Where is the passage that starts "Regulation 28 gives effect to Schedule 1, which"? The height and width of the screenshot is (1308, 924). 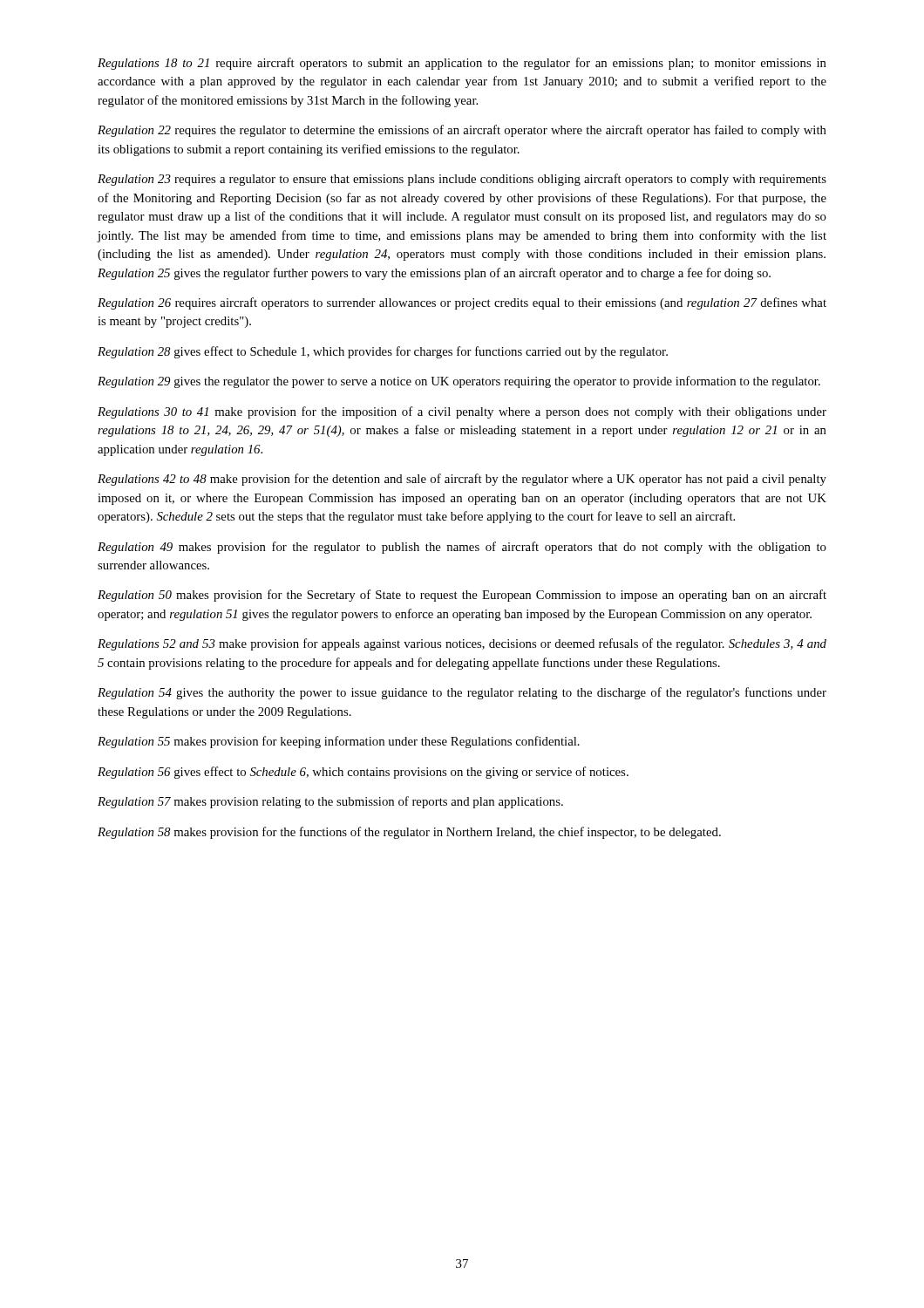pyautogui.click(x=383, y=351)
